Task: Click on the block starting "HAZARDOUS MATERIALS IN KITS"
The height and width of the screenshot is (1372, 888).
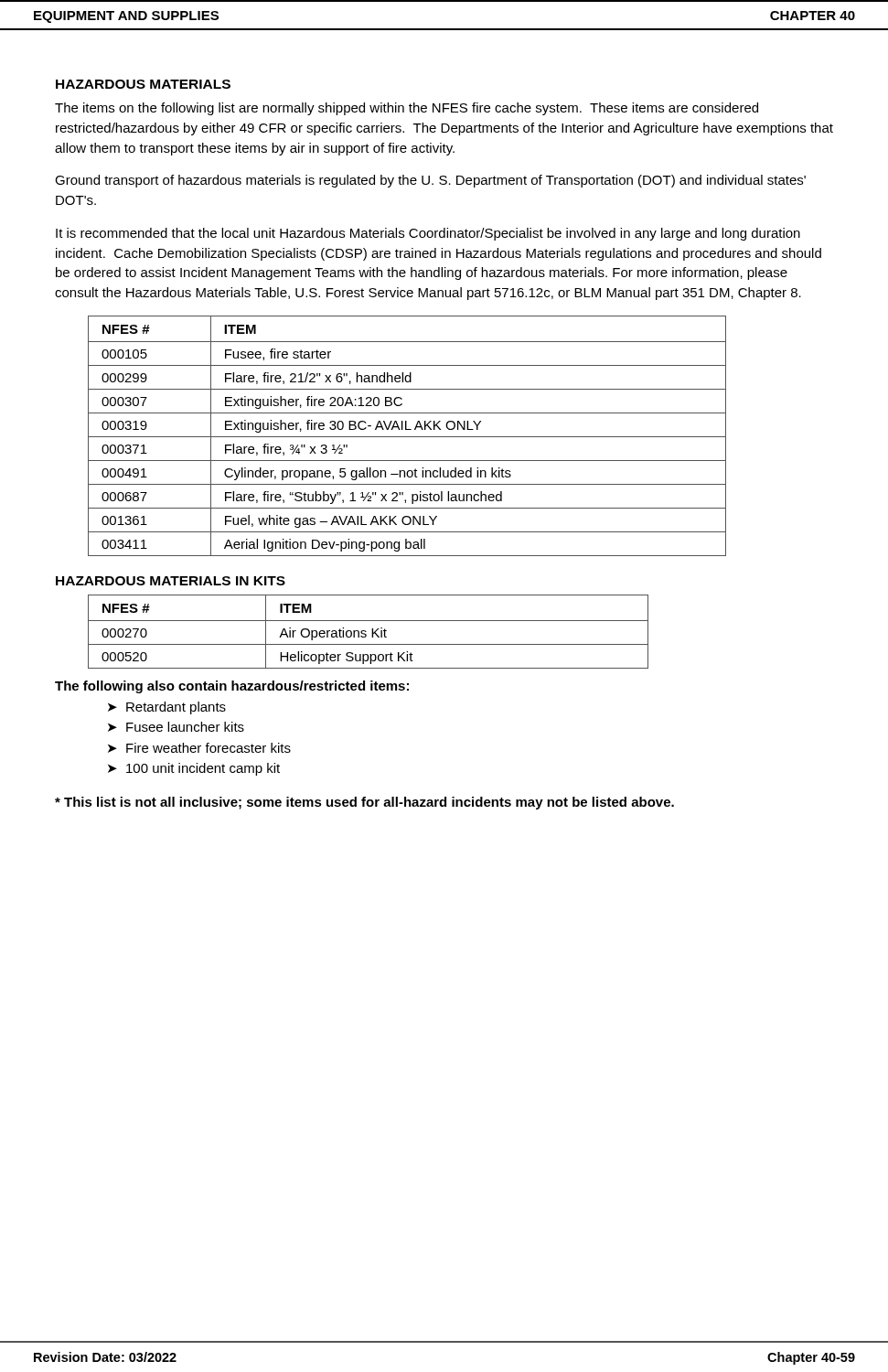Action: tap(170, 580)
